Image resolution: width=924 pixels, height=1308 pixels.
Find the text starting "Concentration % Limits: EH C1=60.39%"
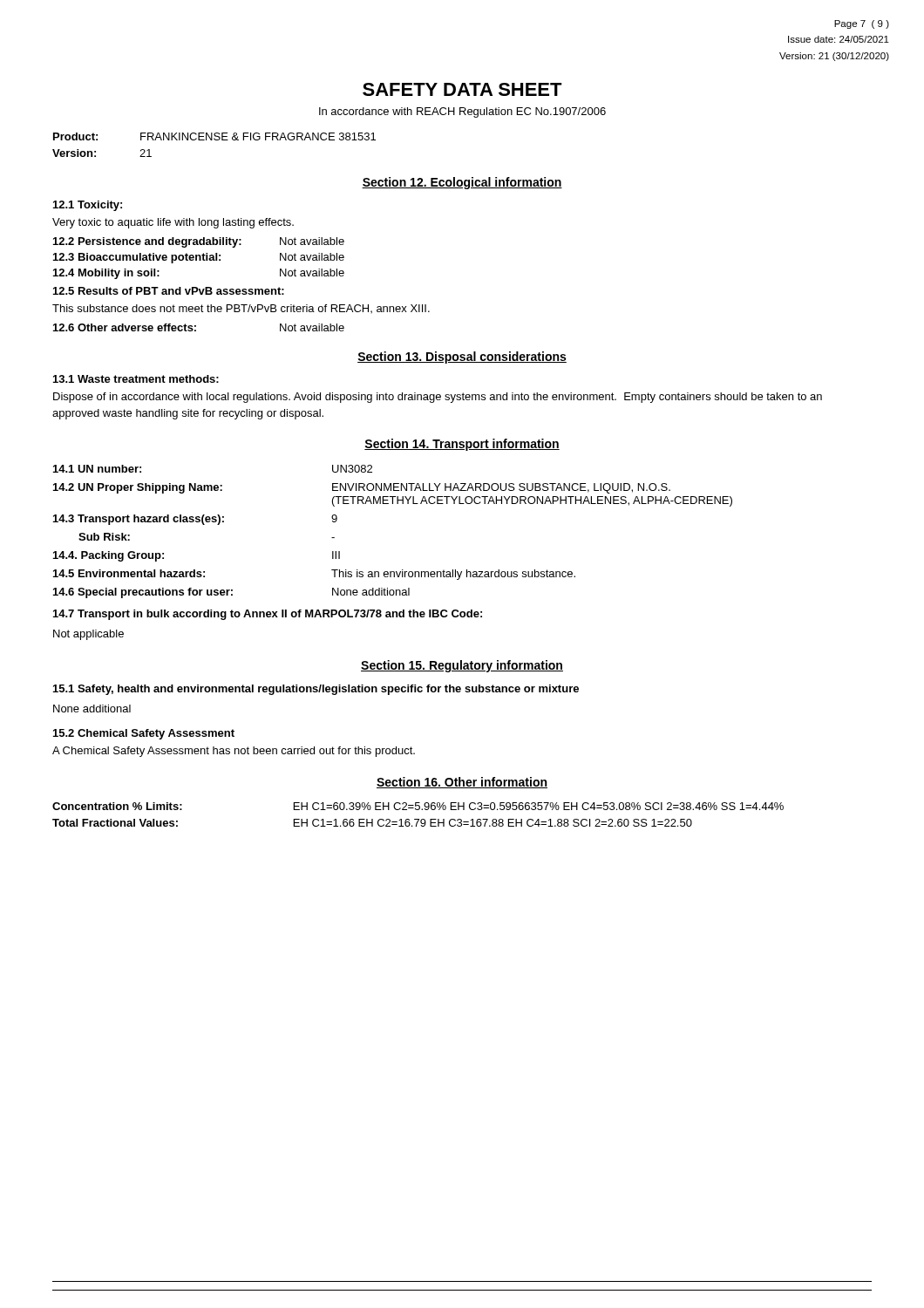coord(462,806)
